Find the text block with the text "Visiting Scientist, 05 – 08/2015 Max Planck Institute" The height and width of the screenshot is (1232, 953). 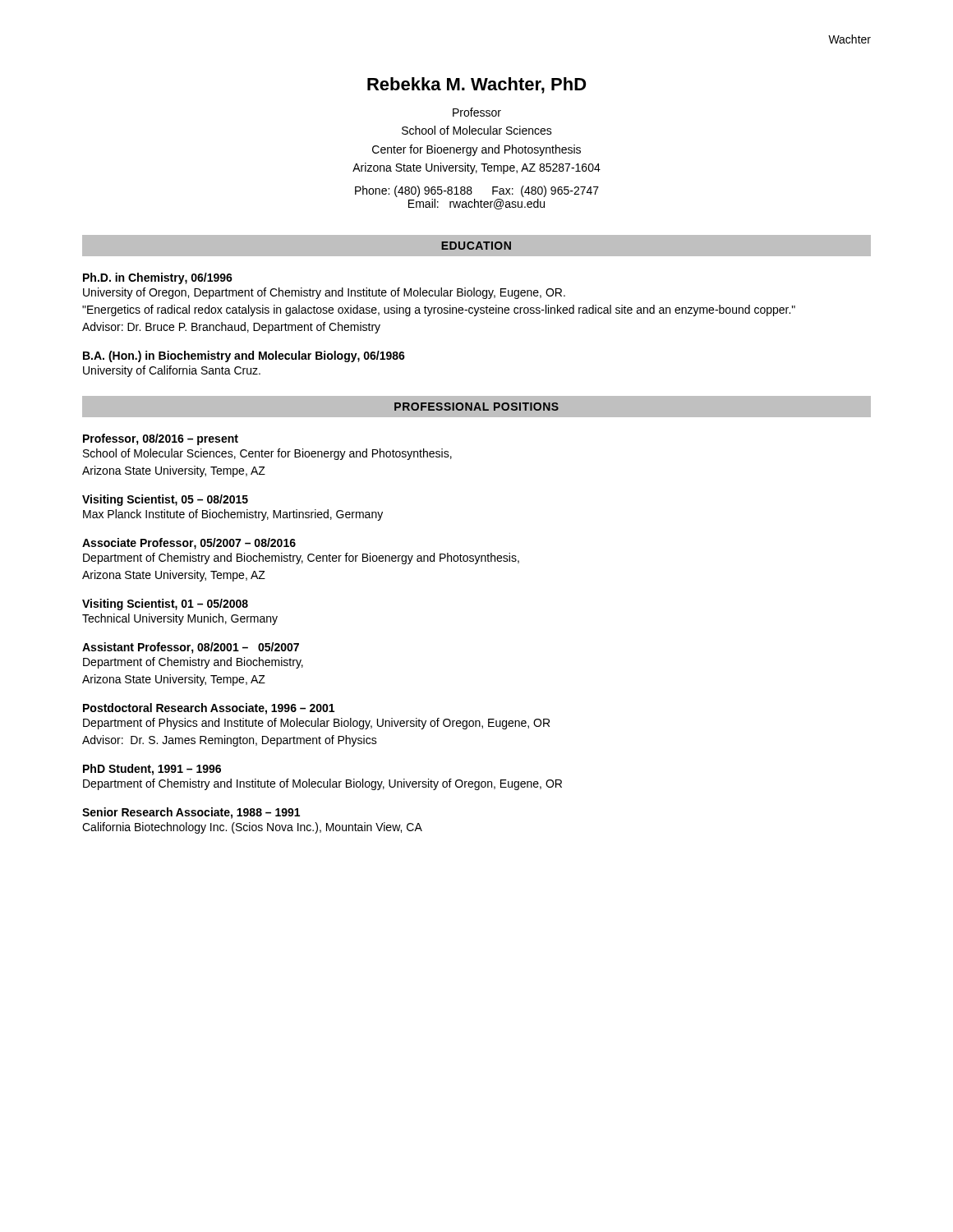165,500
